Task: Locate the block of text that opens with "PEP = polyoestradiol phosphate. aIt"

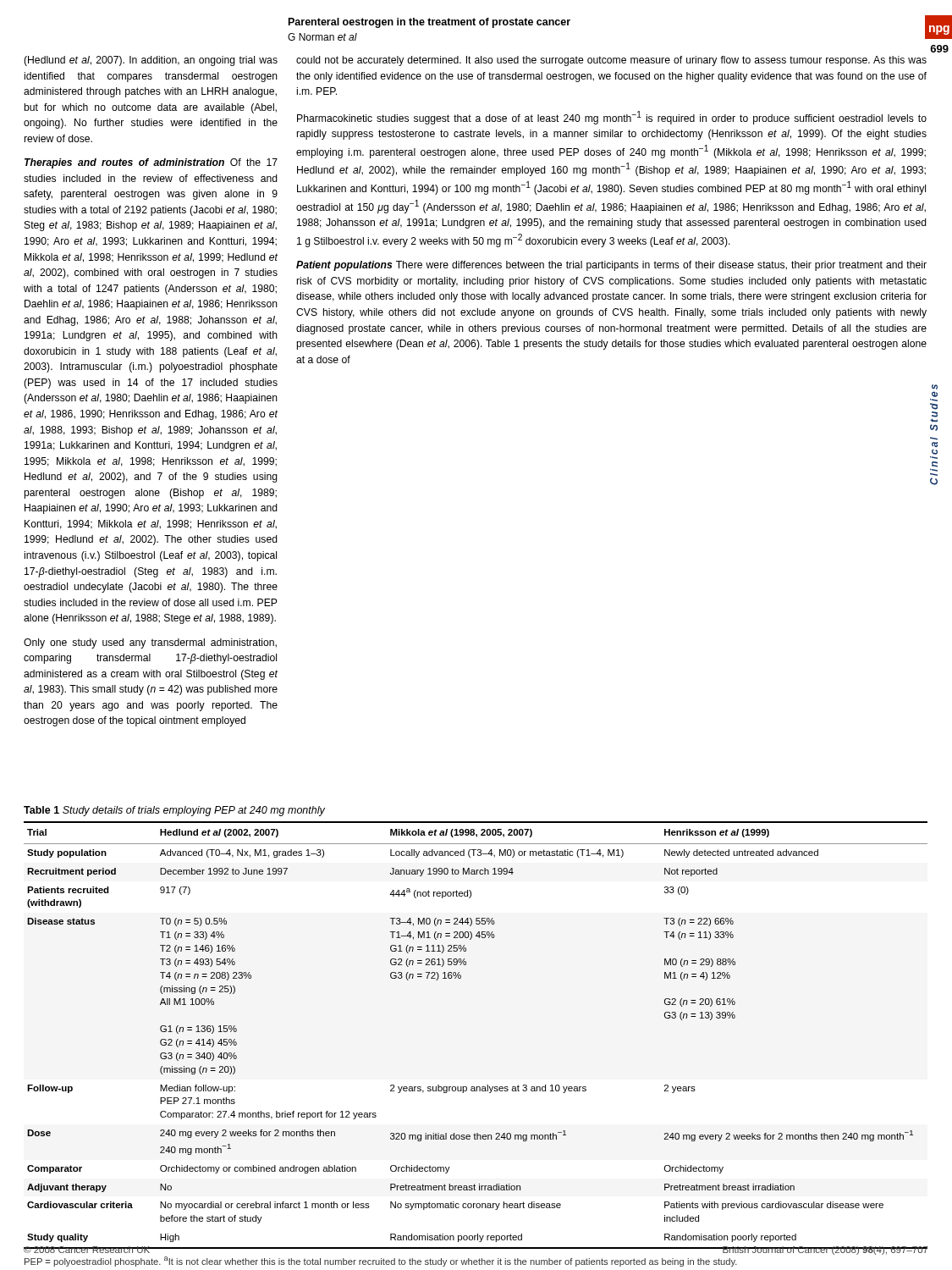Action: point(381,1260)
